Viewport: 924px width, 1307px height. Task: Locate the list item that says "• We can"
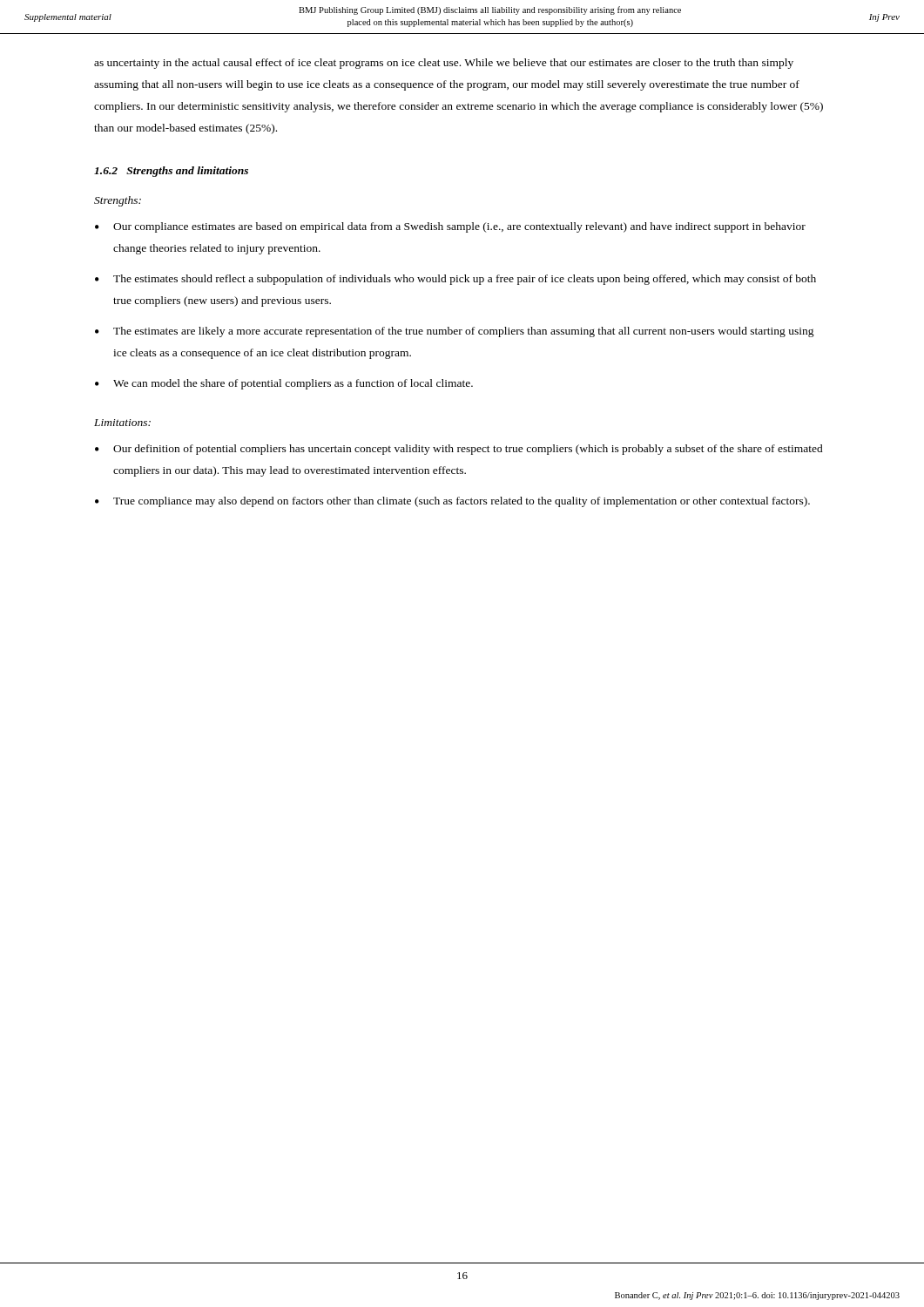(462, 384)
